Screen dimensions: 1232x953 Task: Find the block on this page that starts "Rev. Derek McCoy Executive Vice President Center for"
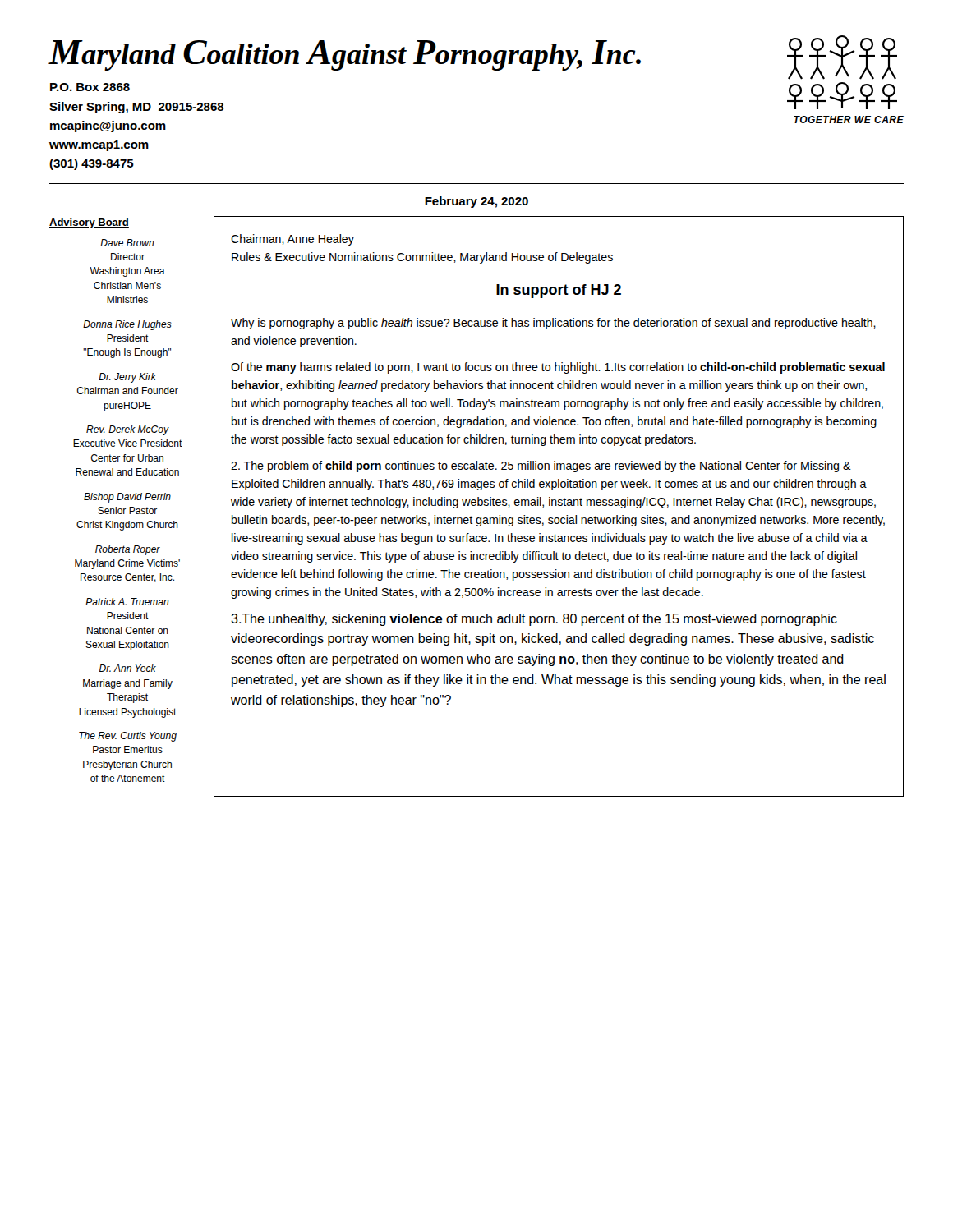127,451
